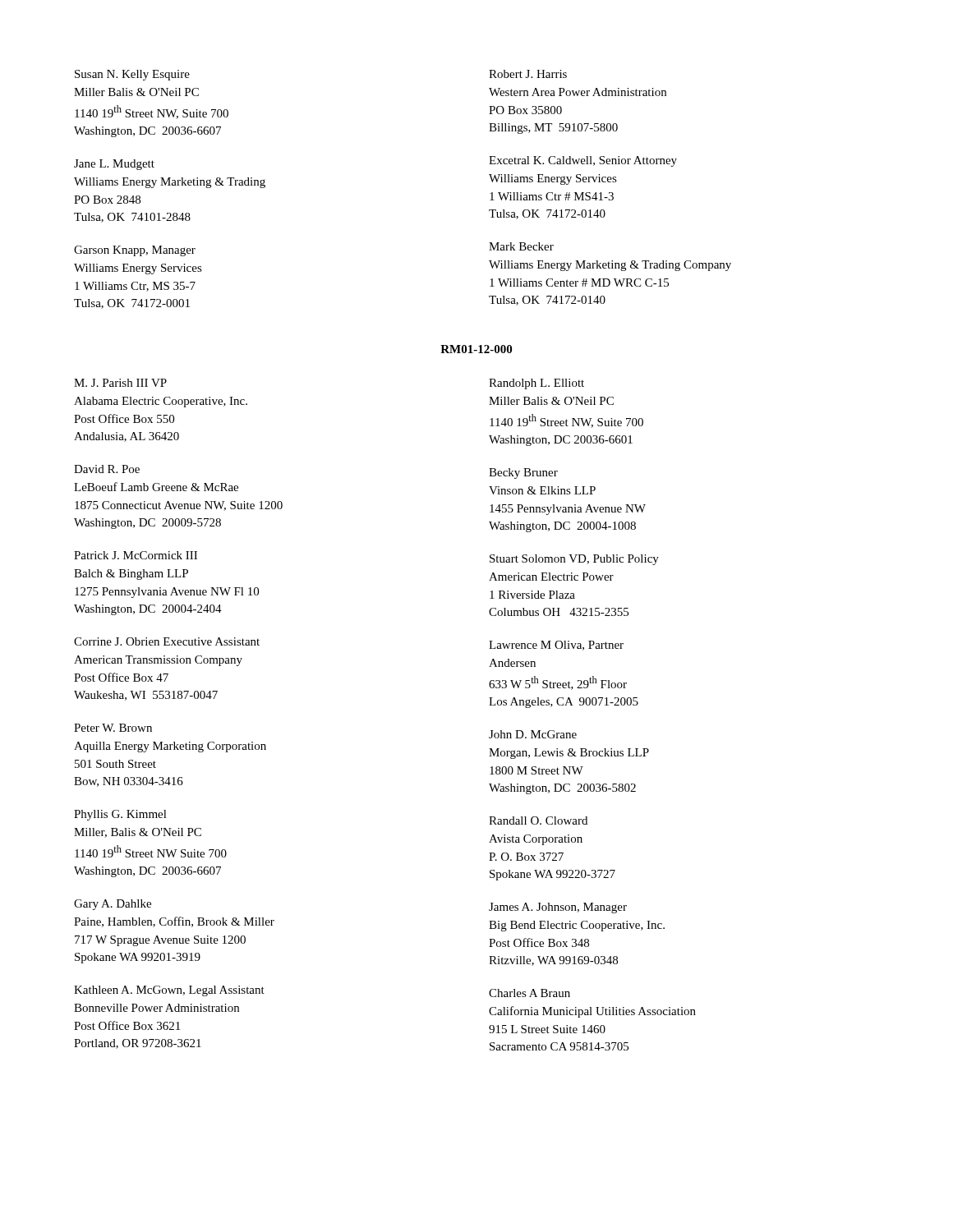Select the list item that says "Gary A. Dahlke Paine, Hamblen, Coffin, Brook"
This screenshot has width=953, height=1232.
click(x=174, y=930)
